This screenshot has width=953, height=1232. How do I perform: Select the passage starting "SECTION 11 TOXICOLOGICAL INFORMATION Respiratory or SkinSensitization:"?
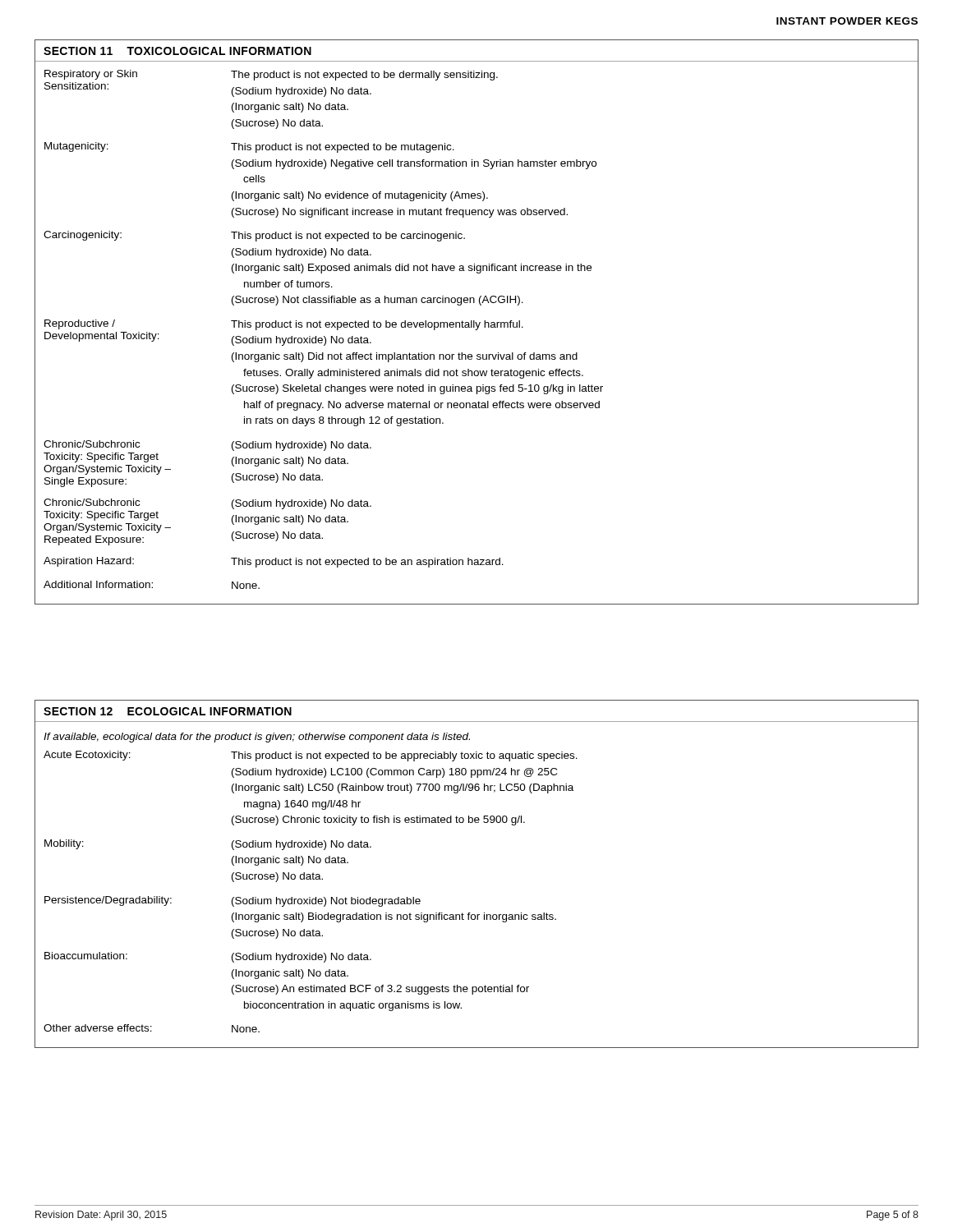[x=476, y=322]
